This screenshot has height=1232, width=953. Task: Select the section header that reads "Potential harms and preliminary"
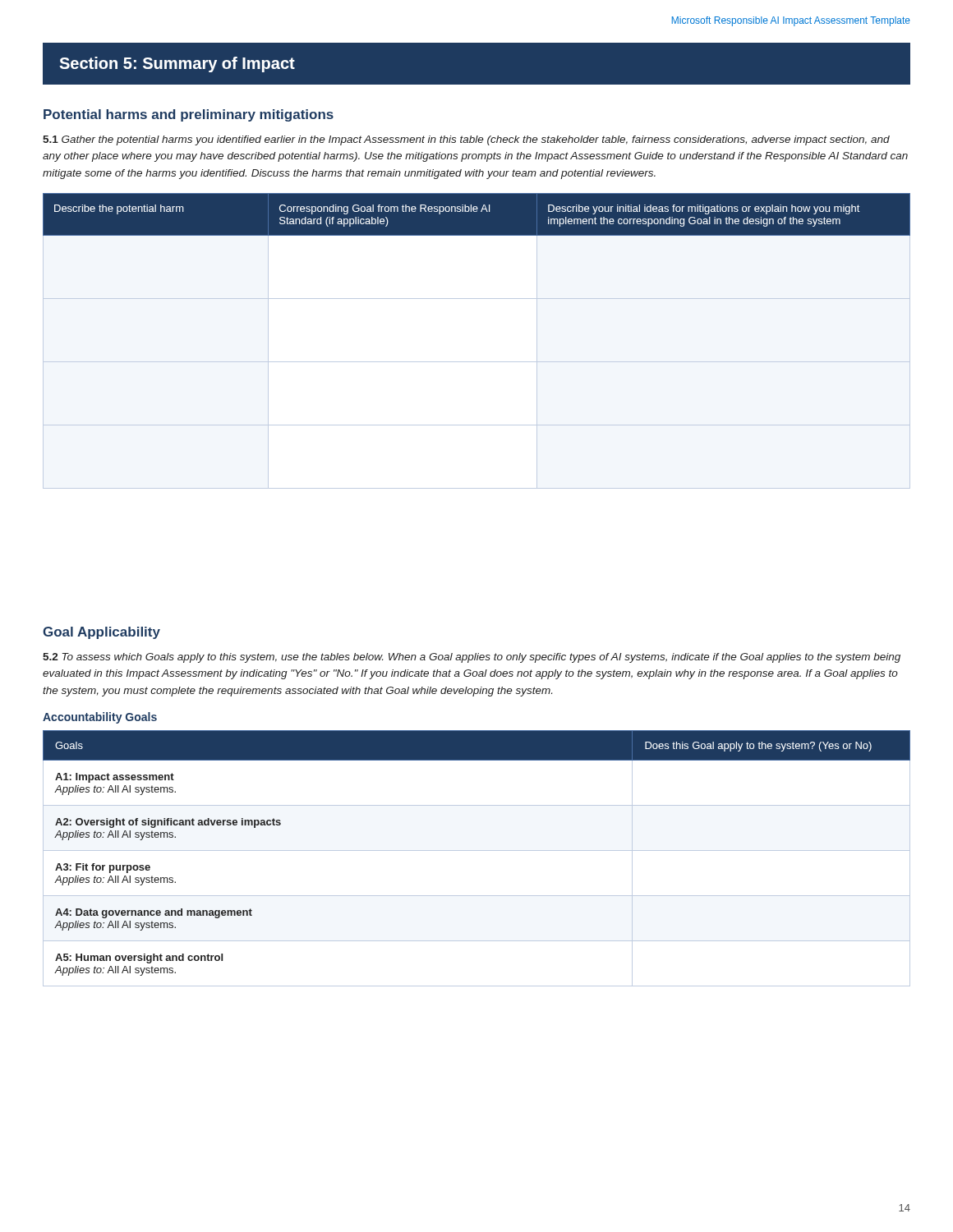point(188,115)
